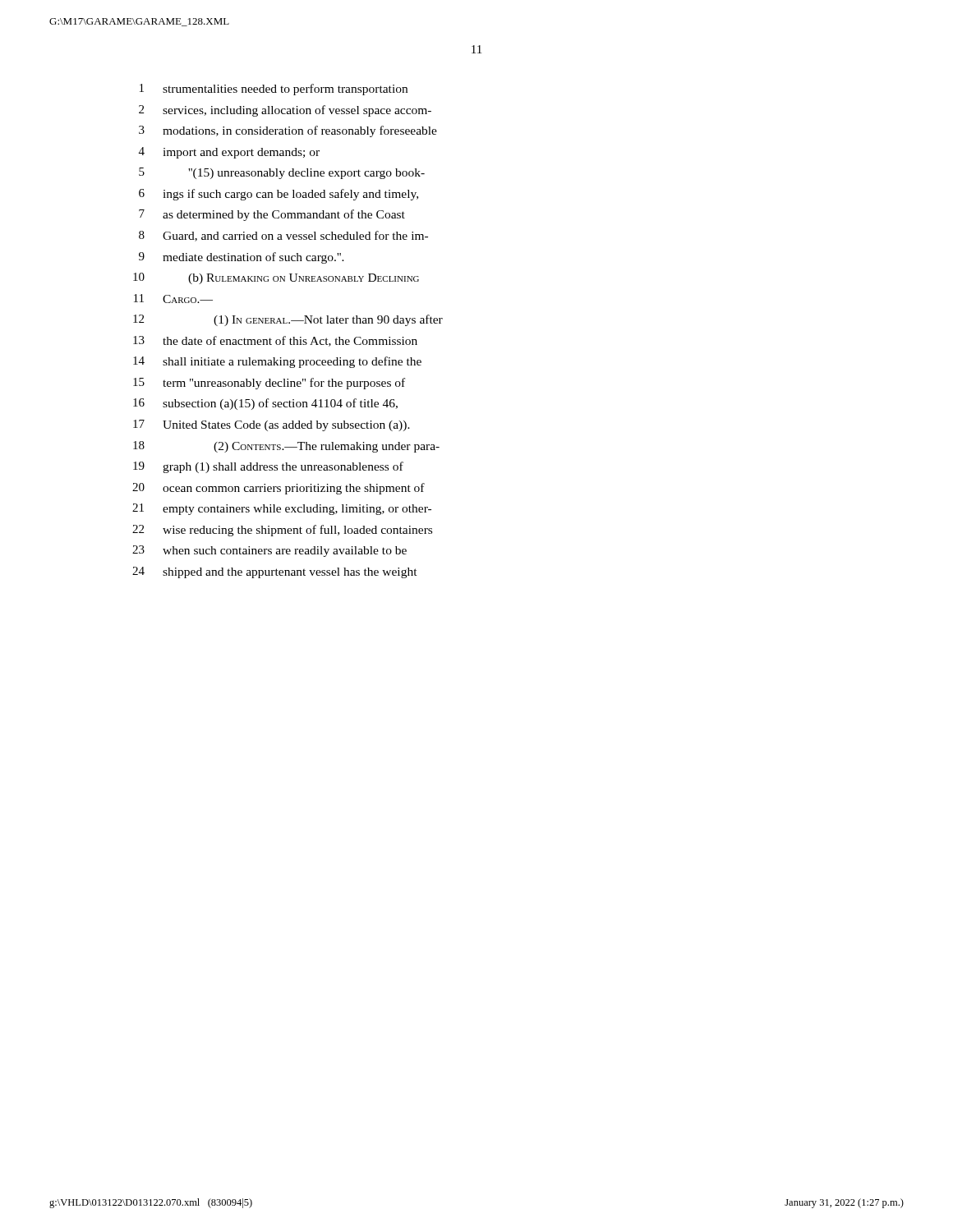Point to the text starting "10 (b) Rulemaking on Unreasonably Declining"
Screen dimensions: 1232x953
tap(276, 278)
